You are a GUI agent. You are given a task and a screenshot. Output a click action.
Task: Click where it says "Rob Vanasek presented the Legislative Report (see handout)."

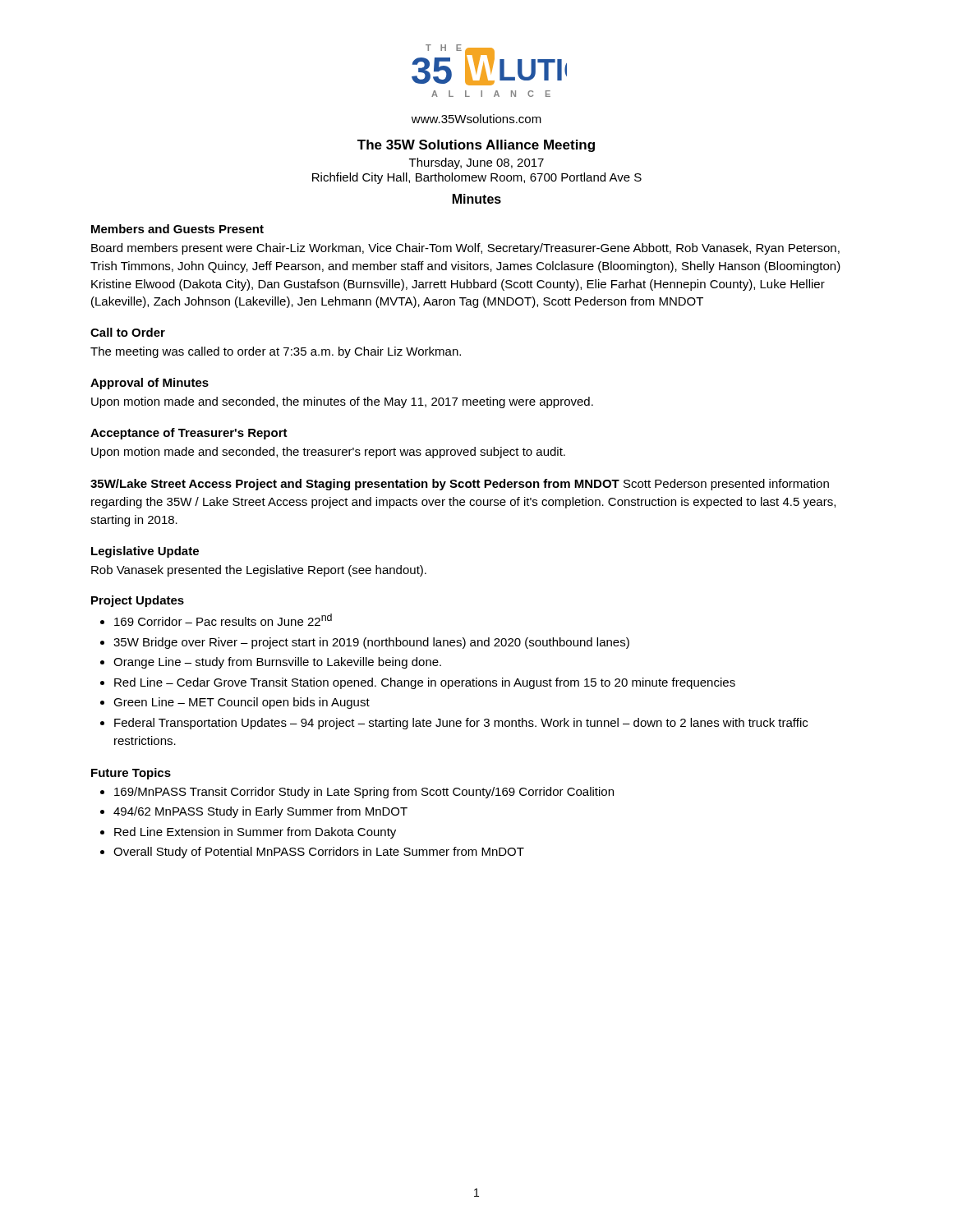(x=259, y=569)
